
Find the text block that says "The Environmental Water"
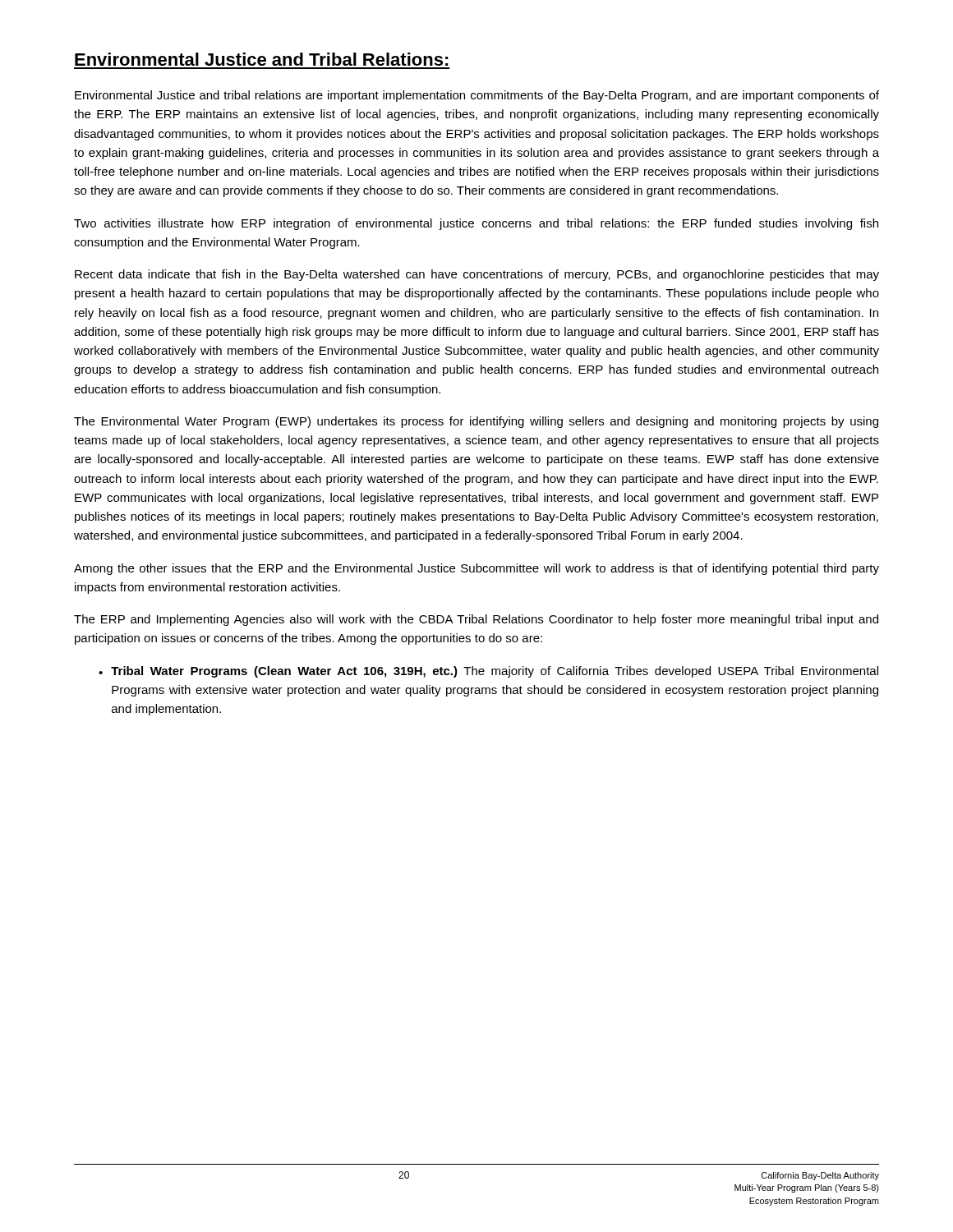(x=476, y=478)
